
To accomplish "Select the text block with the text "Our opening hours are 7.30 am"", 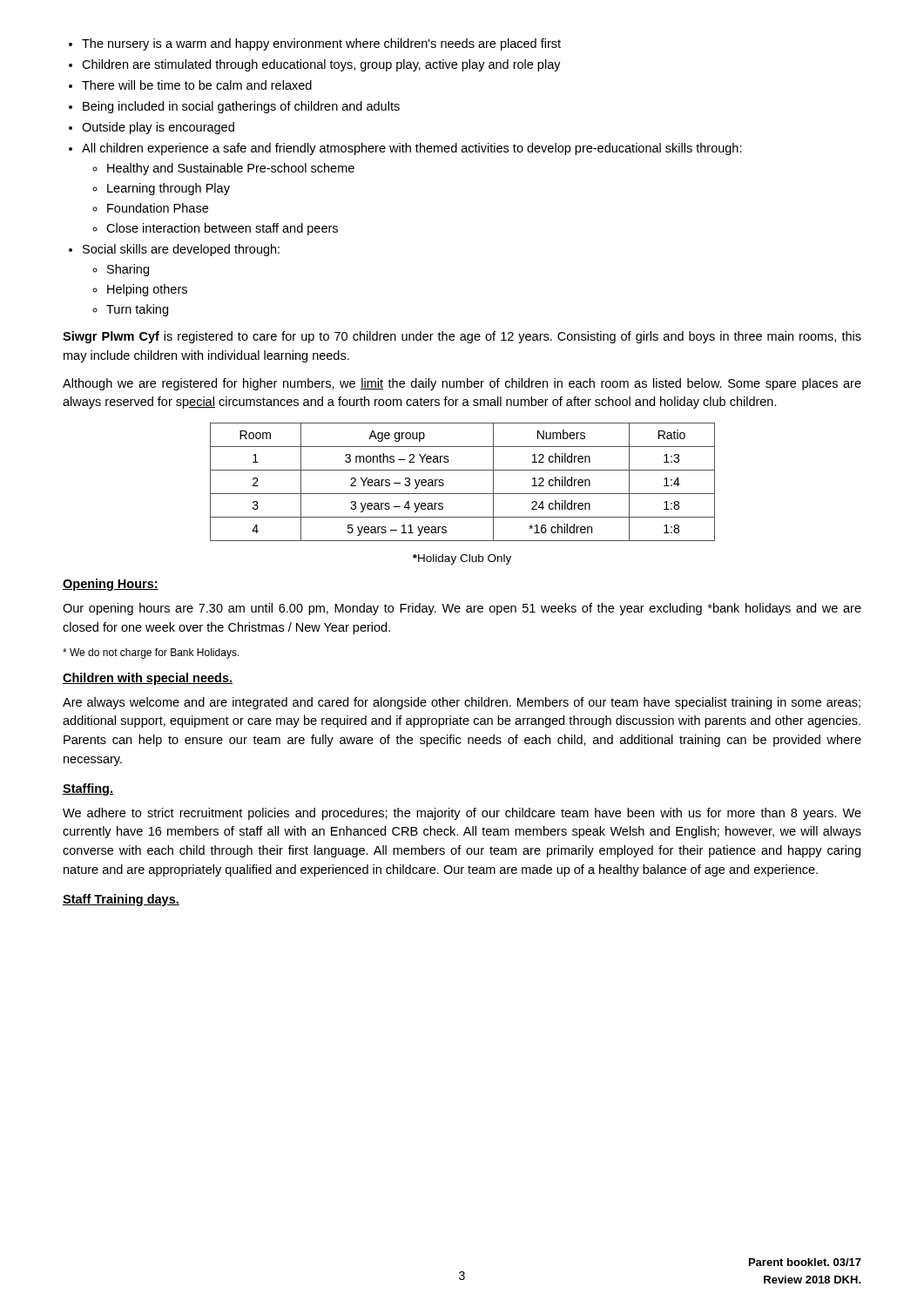I will (462, 618).
